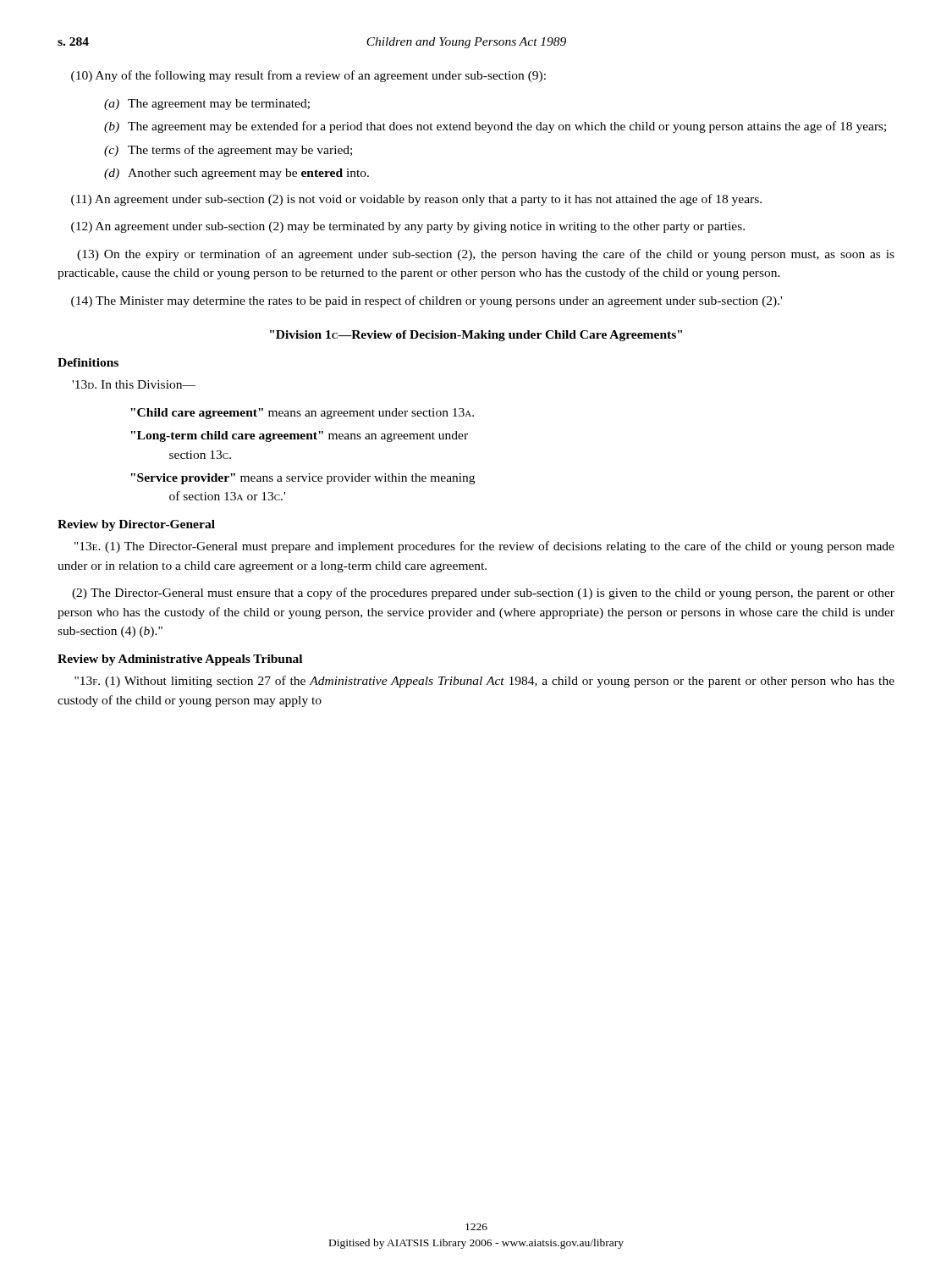Find the block starting ""13e. (1) The Director-General must prepare"
The height and width of the screenshot is (1270, 952).
[476, 555]
